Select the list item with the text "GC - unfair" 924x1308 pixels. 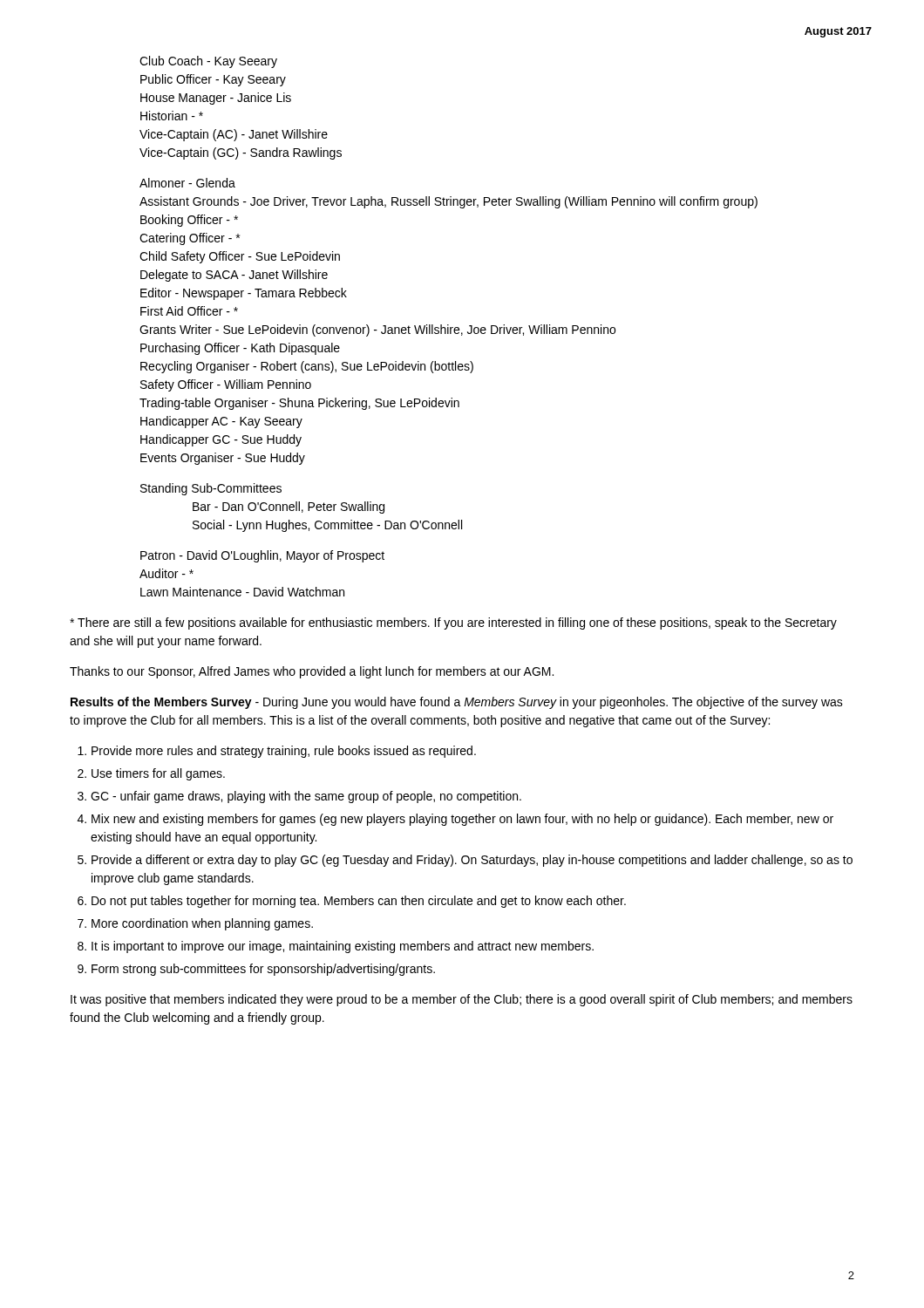click(x=306, y=796)
